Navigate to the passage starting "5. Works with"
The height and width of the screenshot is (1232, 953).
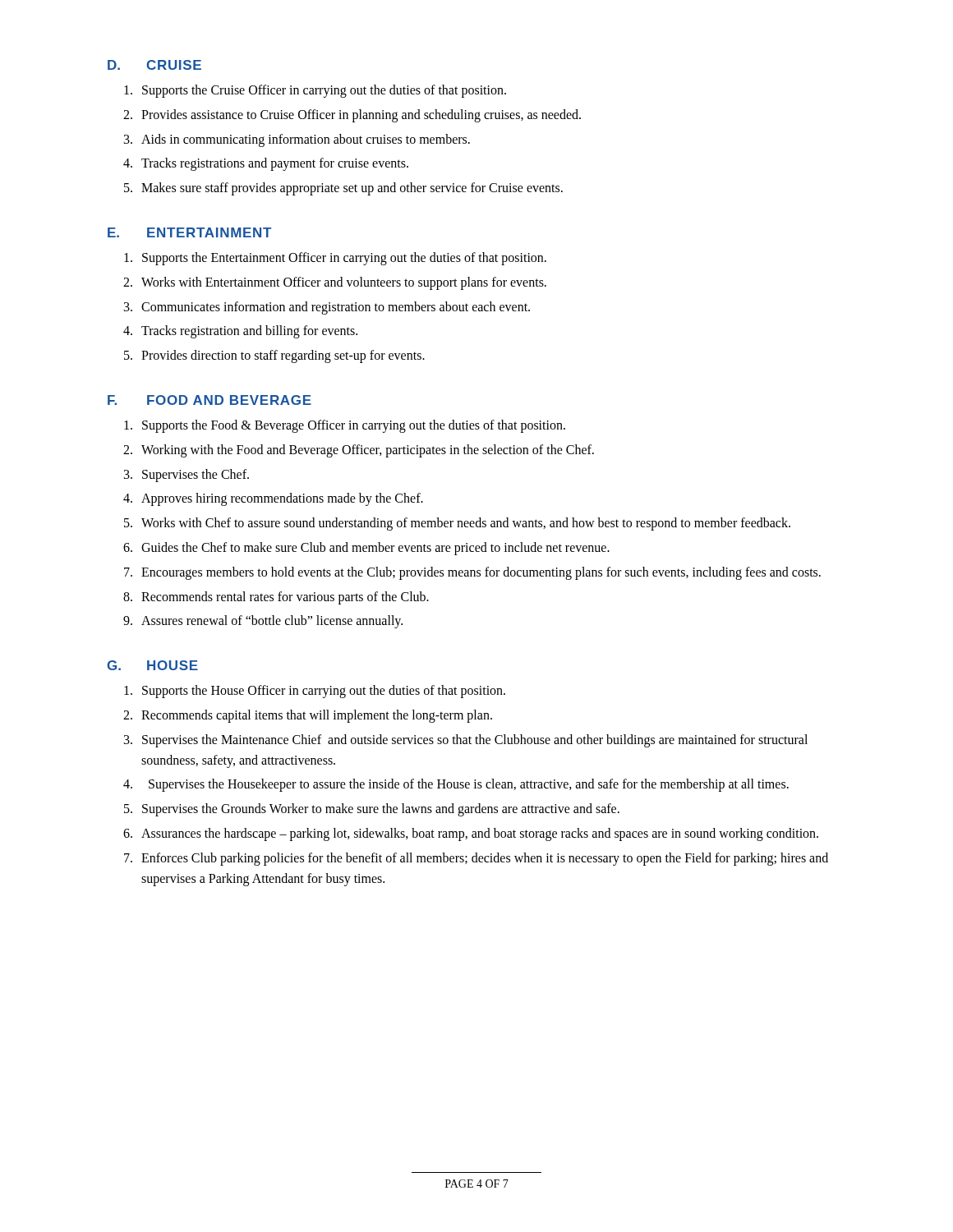(476, 524)
